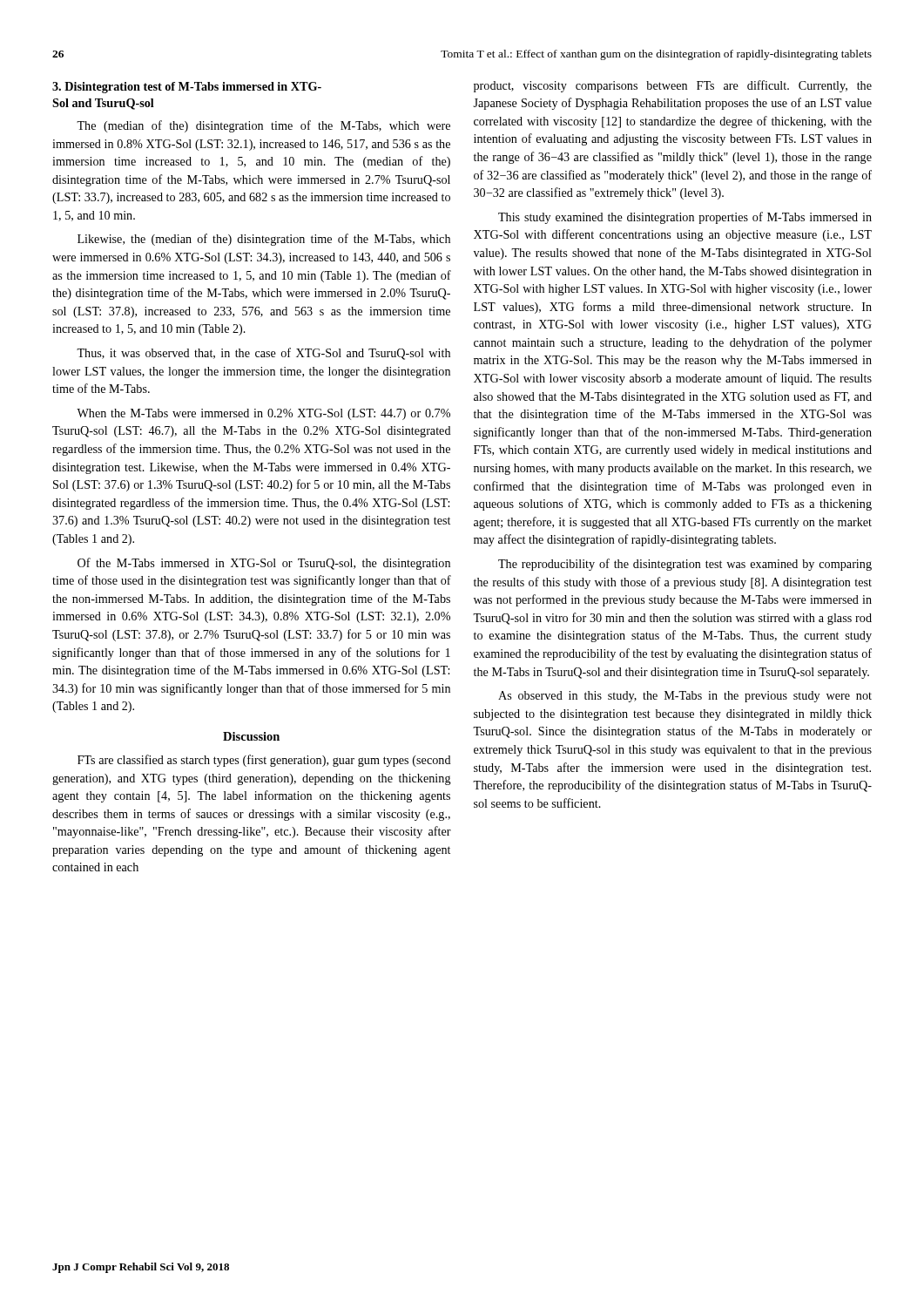The width and height of the screenshot is (924, 1307).
Task: Locate the text block starting "Likewise, the (median of the) disintegration"
Action: point(251,284)
